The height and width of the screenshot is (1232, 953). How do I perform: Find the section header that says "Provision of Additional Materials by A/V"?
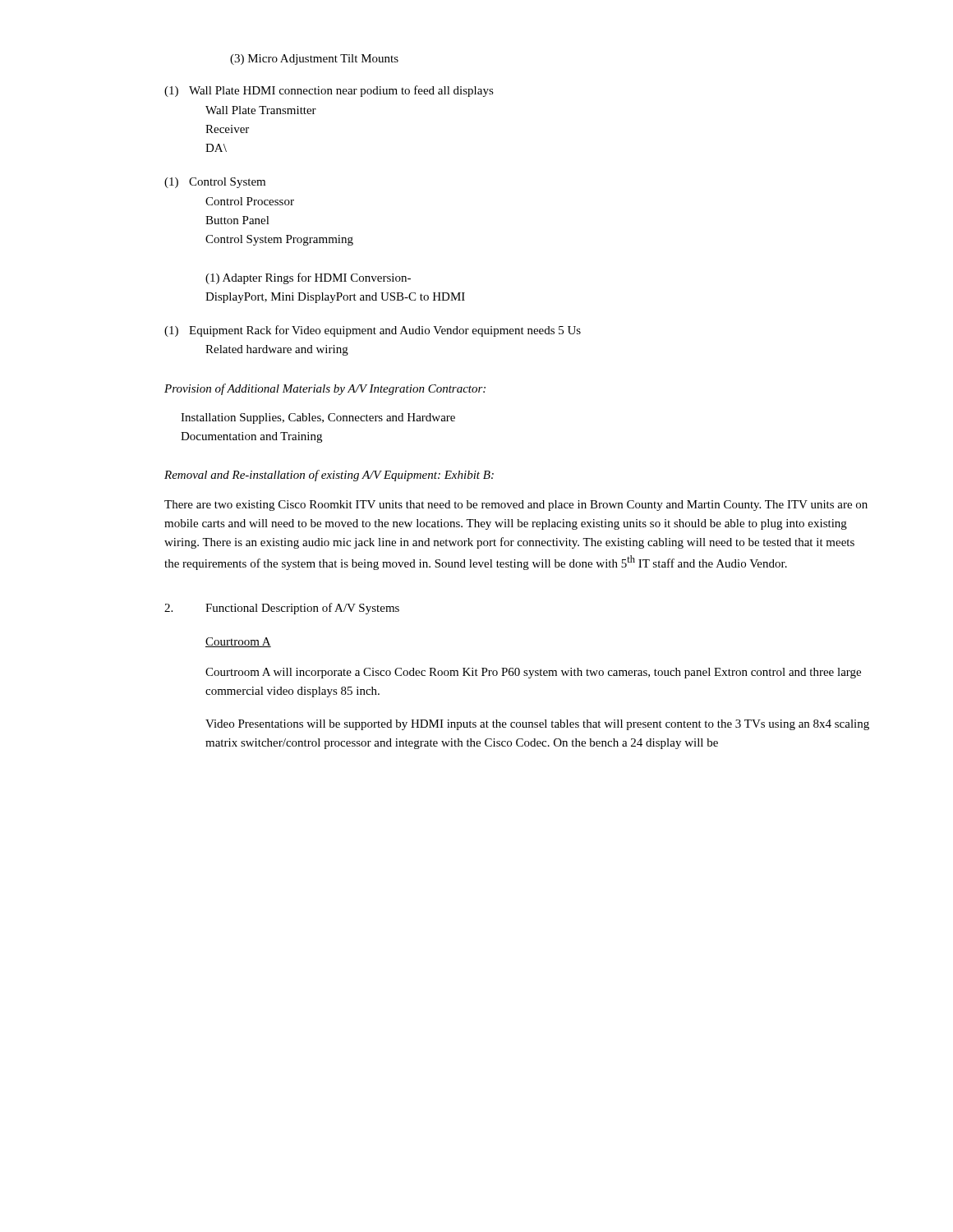pos(325,388)
